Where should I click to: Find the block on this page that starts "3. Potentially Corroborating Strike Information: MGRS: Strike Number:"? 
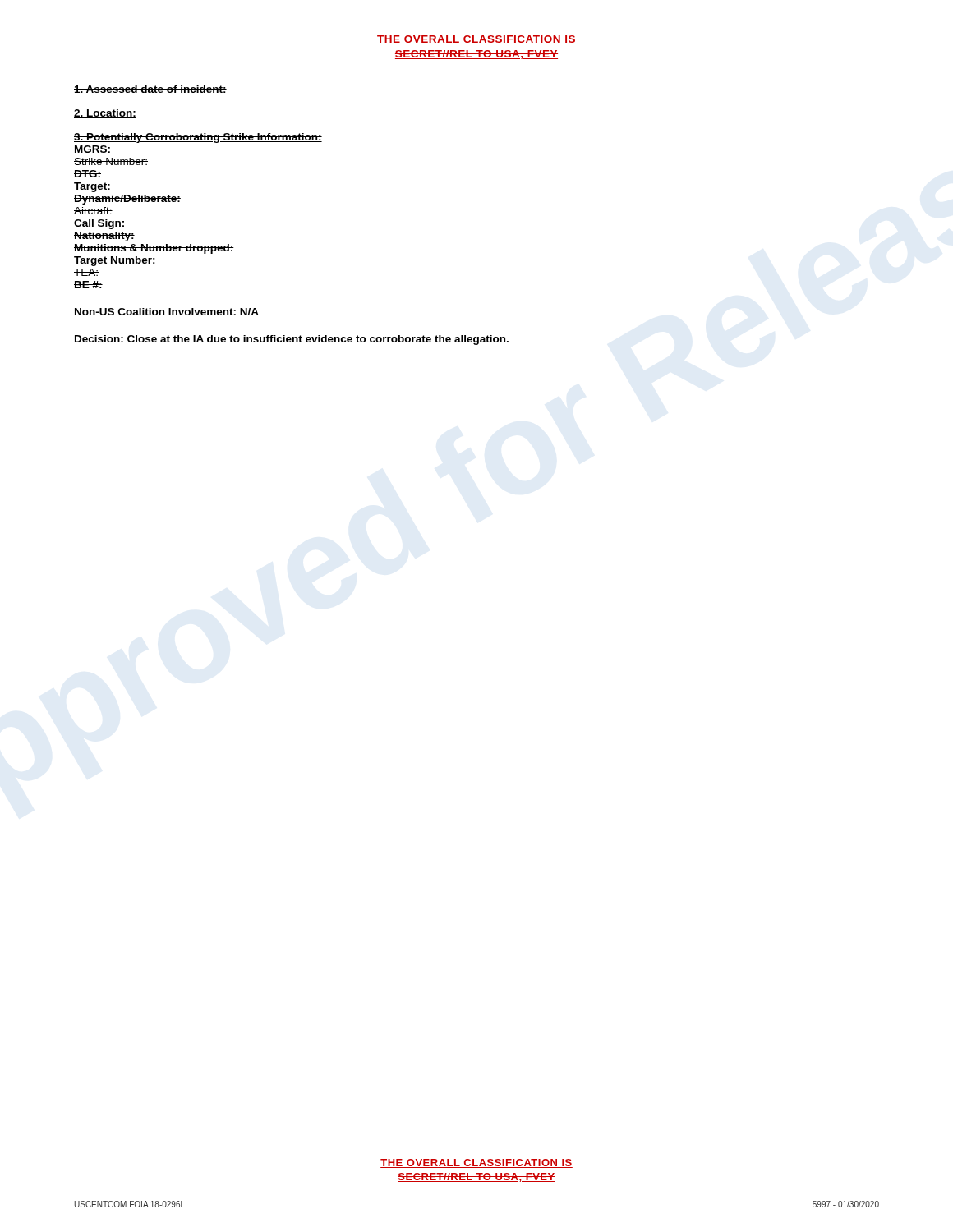[x=198, y=138]
